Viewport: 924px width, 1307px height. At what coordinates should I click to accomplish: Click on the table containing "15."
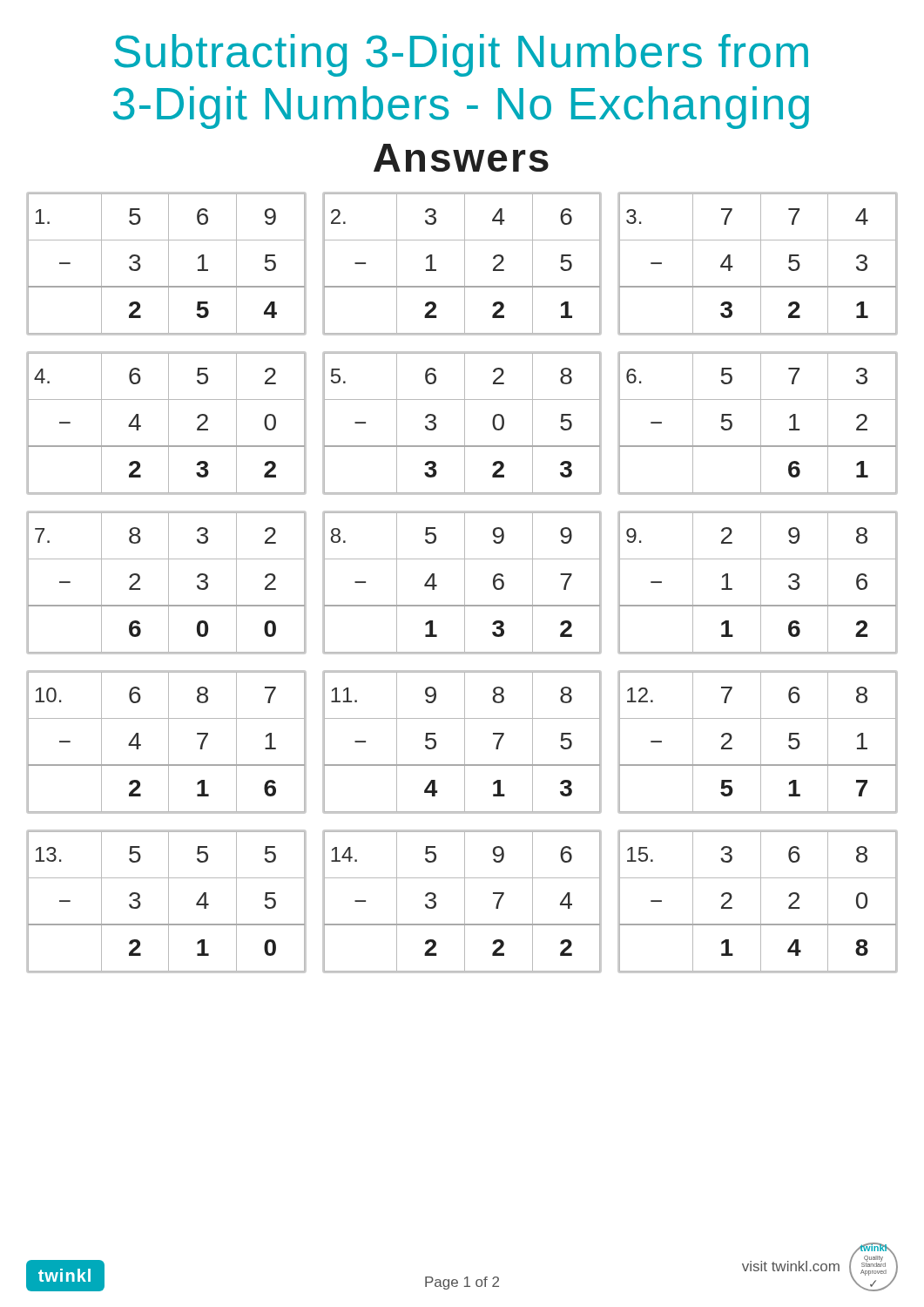[x=758, y=901]
